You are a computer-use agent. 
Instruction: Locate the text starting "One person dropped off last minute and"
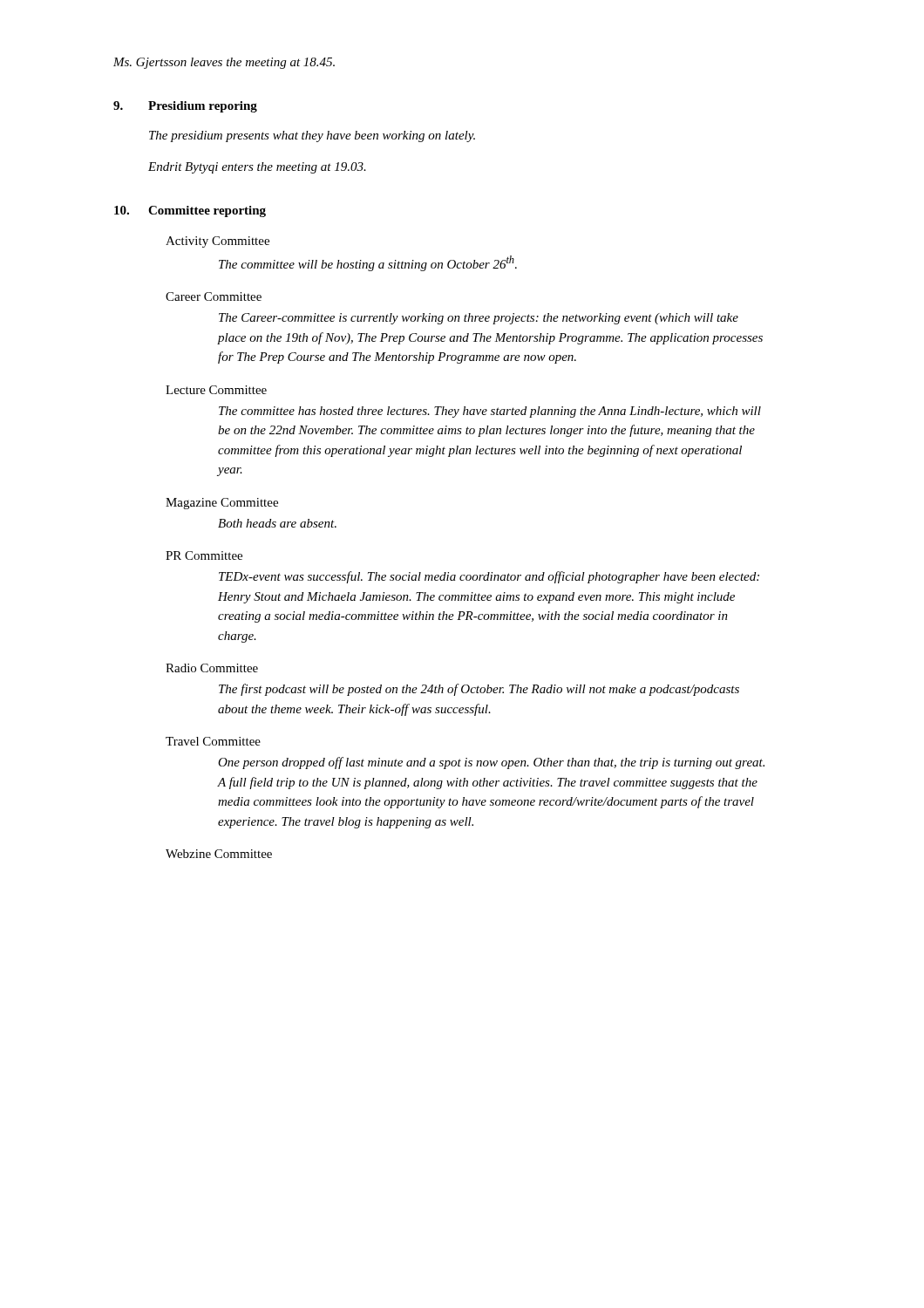[x=492, y=792]
